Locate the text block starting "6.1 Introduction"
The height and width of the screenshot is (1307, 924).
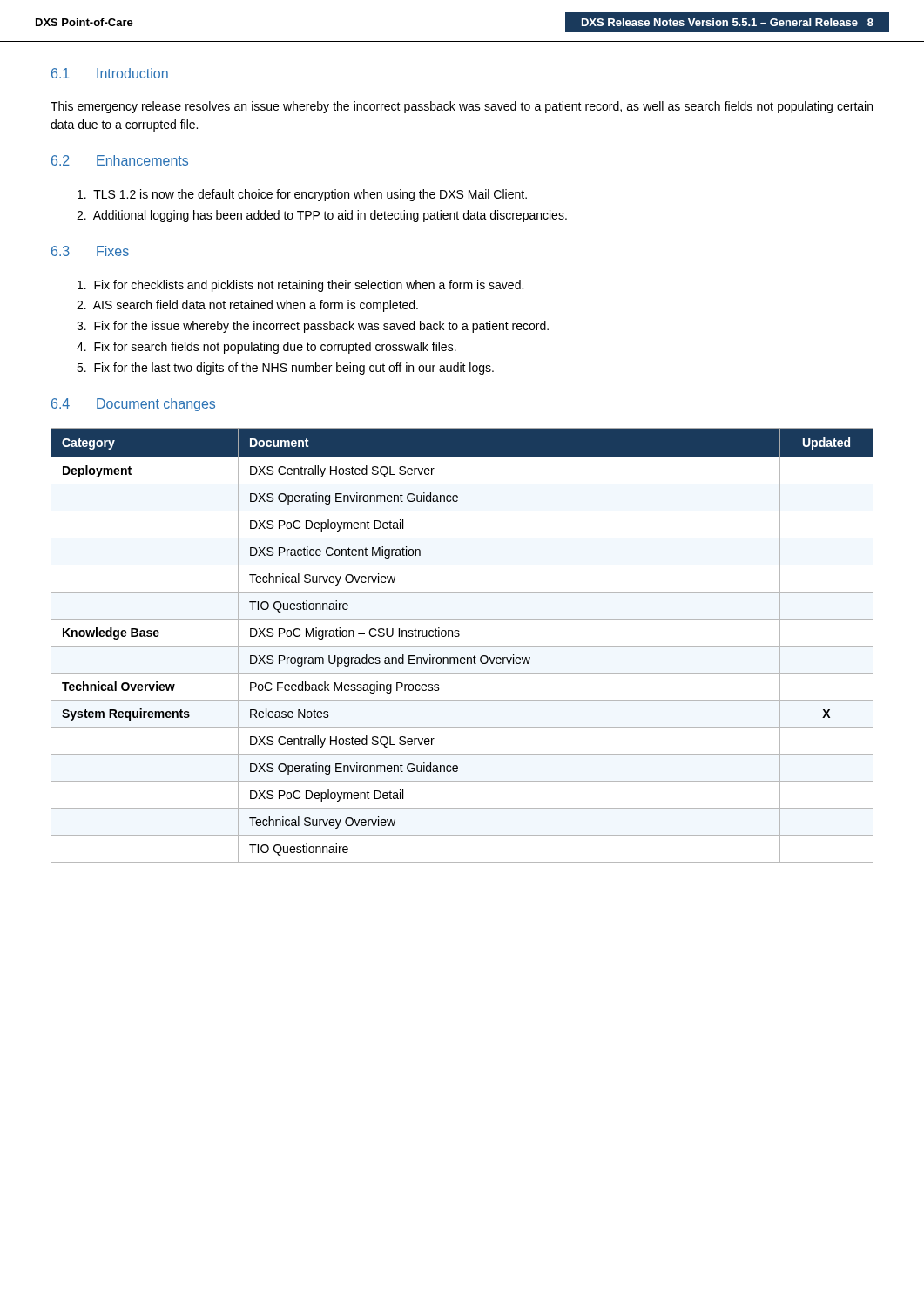110,74
